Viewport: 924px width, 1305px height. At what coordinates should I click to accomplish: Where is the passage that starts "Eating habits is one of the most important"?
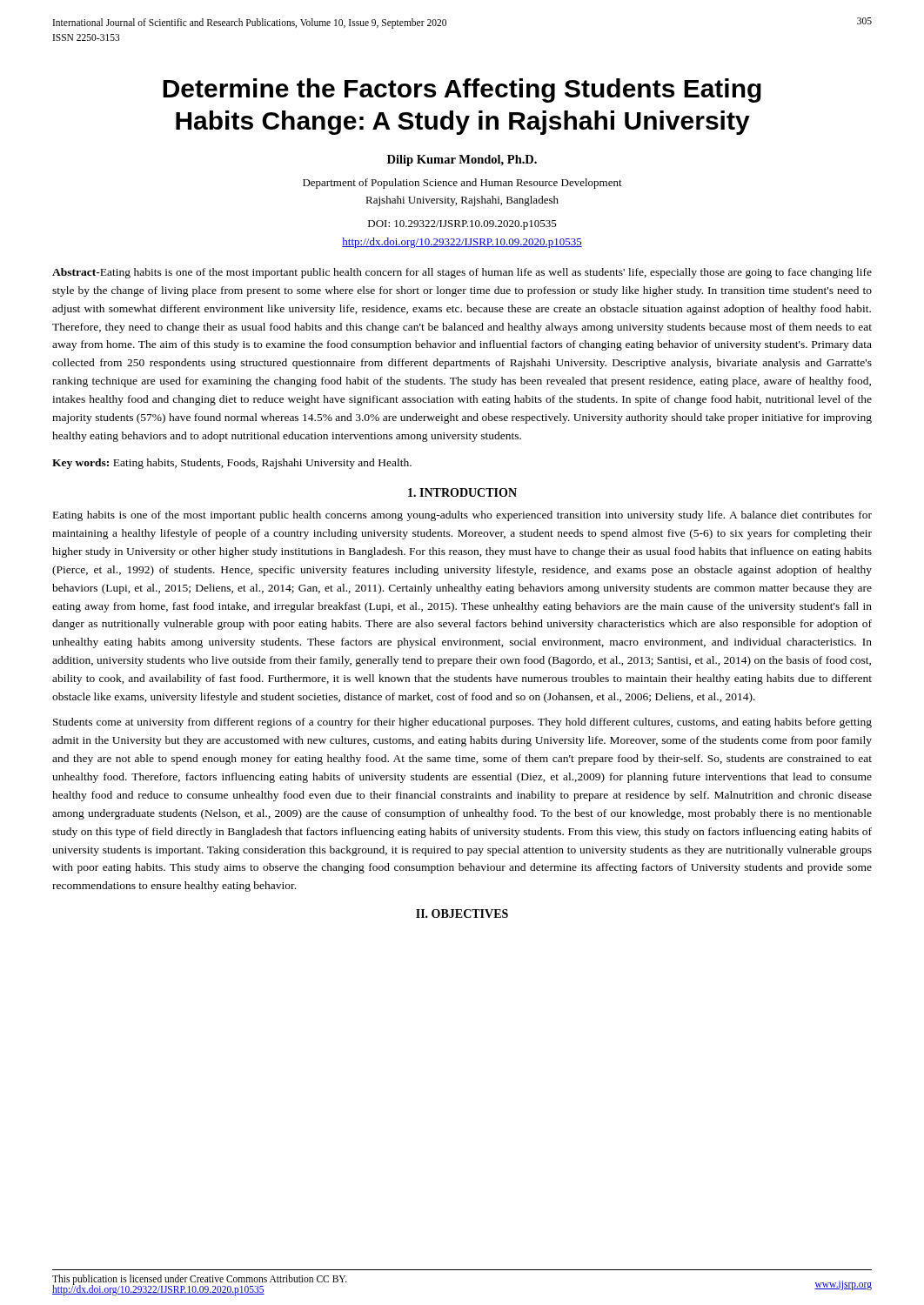462,606
